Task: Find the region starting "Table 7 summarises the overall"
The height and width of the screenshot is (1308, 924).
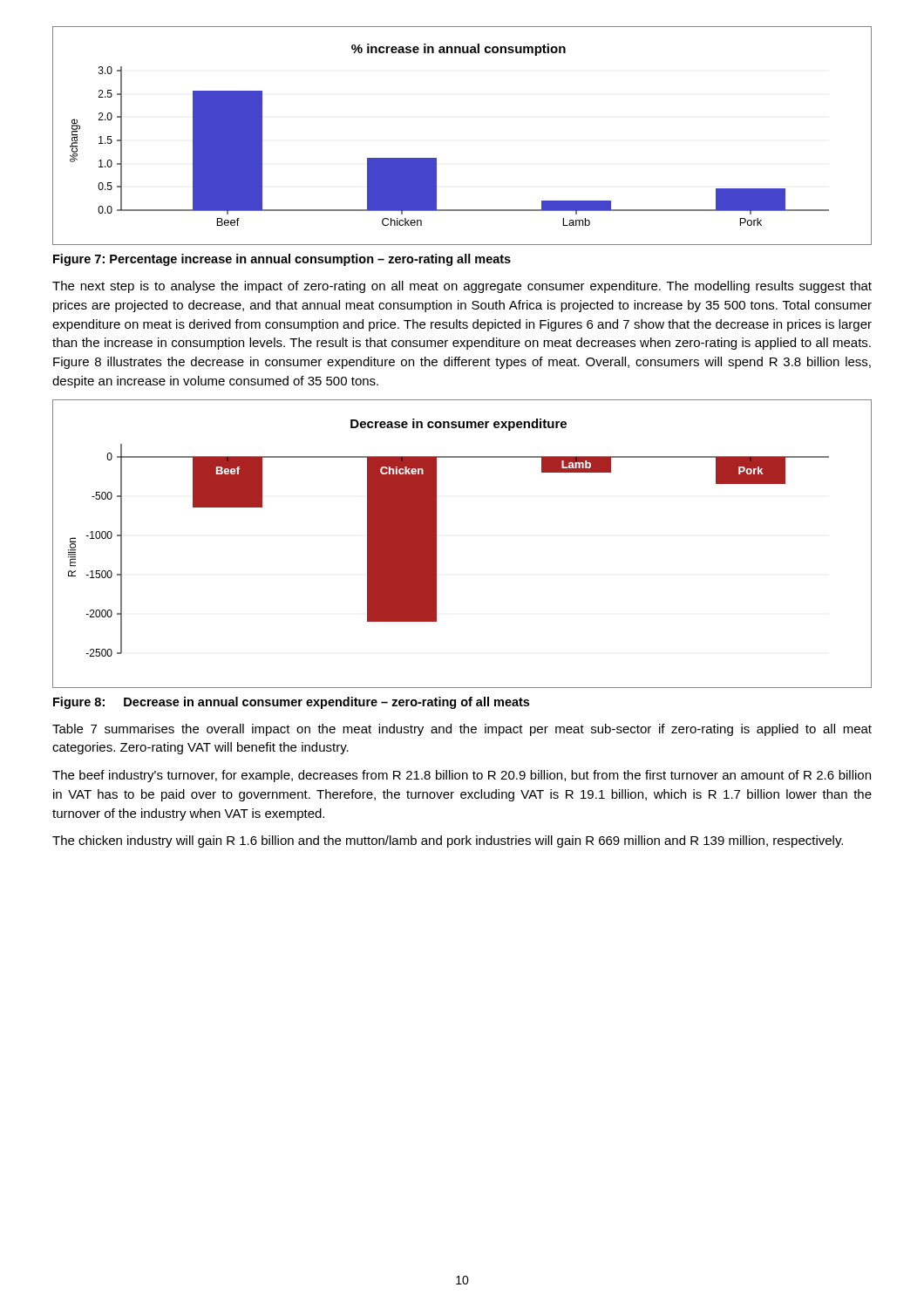Action: coord(462,738)
